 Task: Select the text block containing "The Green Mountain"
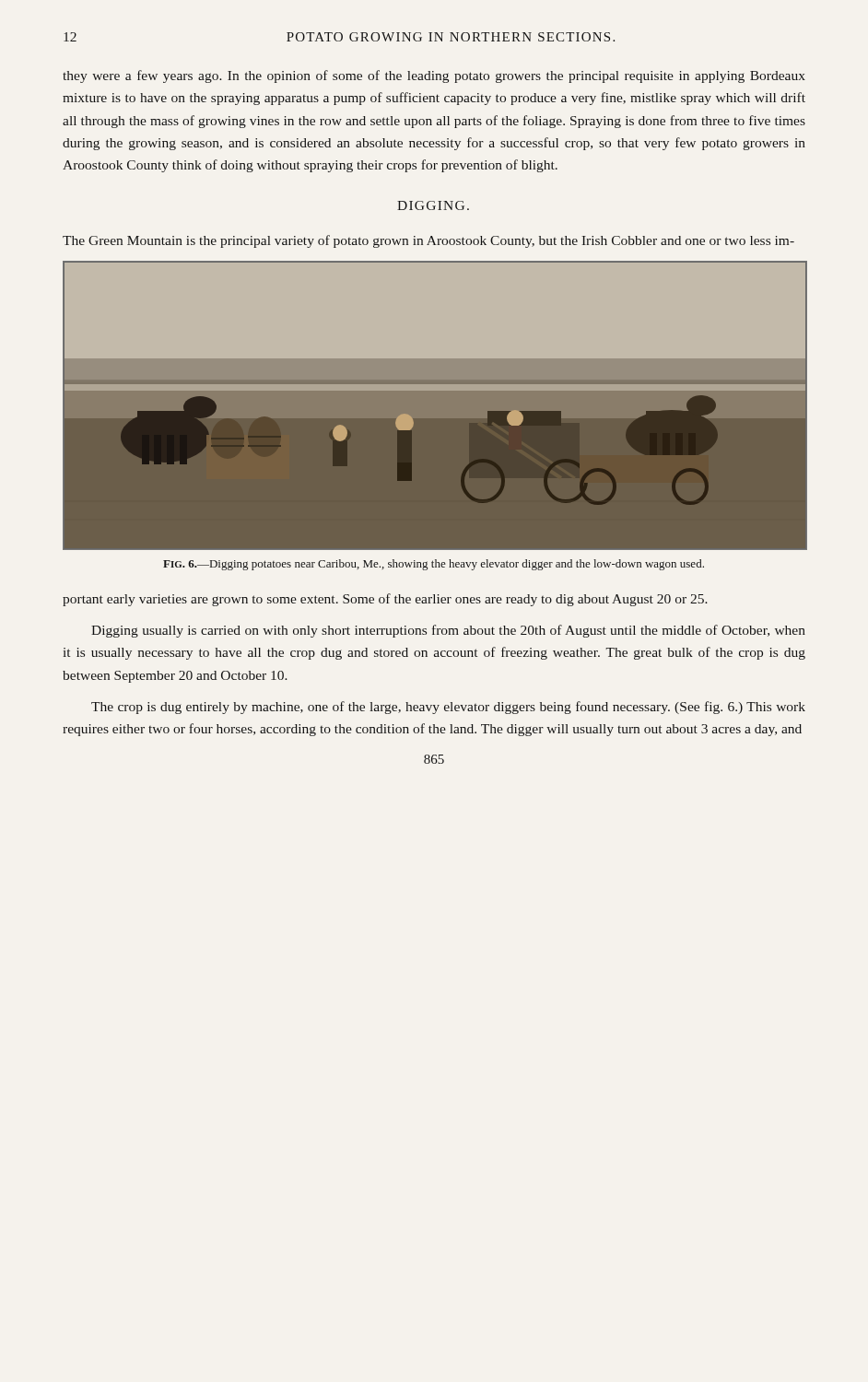click(429, 240)
